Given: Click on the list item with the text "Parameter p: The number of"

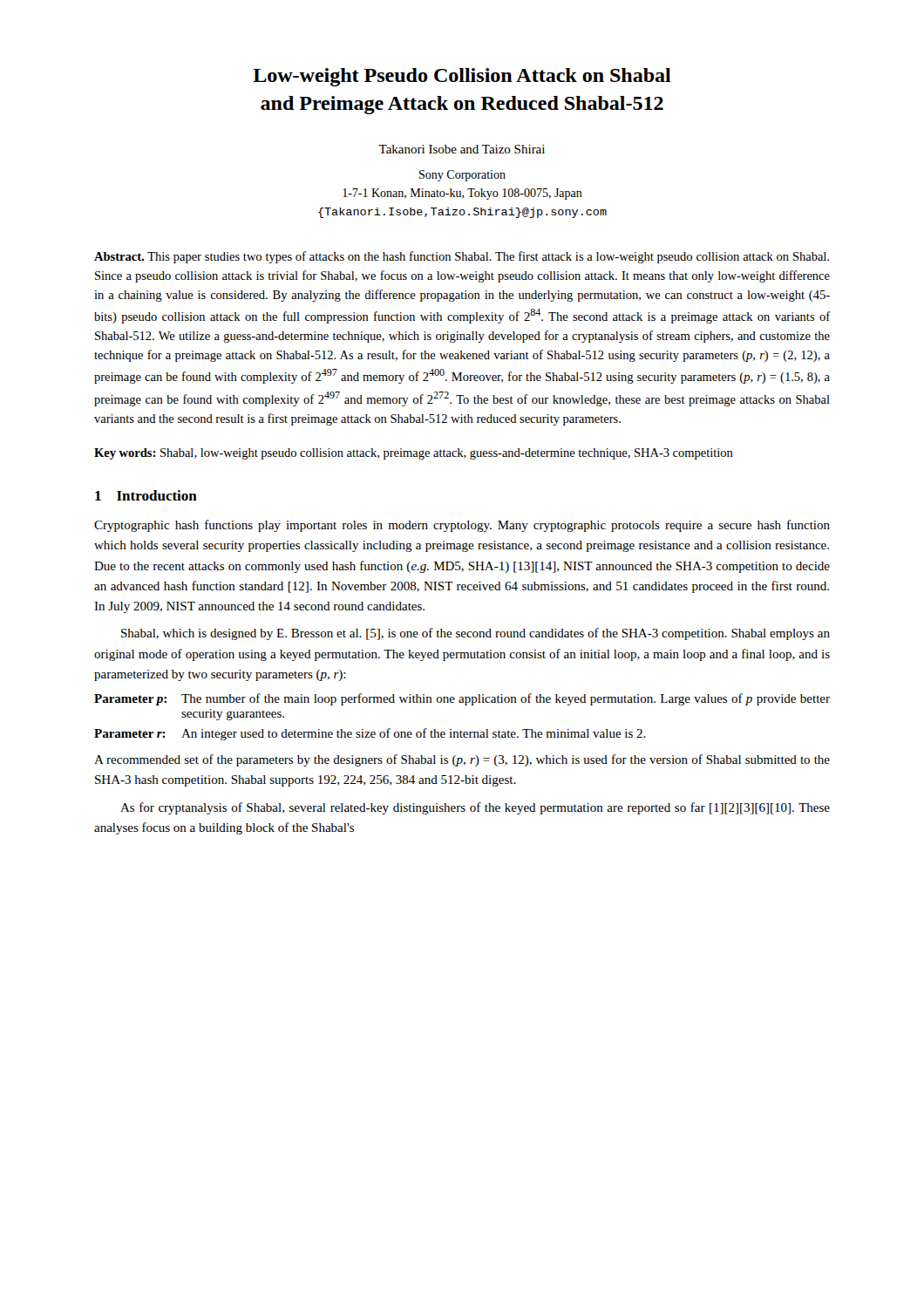Looking at the screenshot, I should pos(462,706).
